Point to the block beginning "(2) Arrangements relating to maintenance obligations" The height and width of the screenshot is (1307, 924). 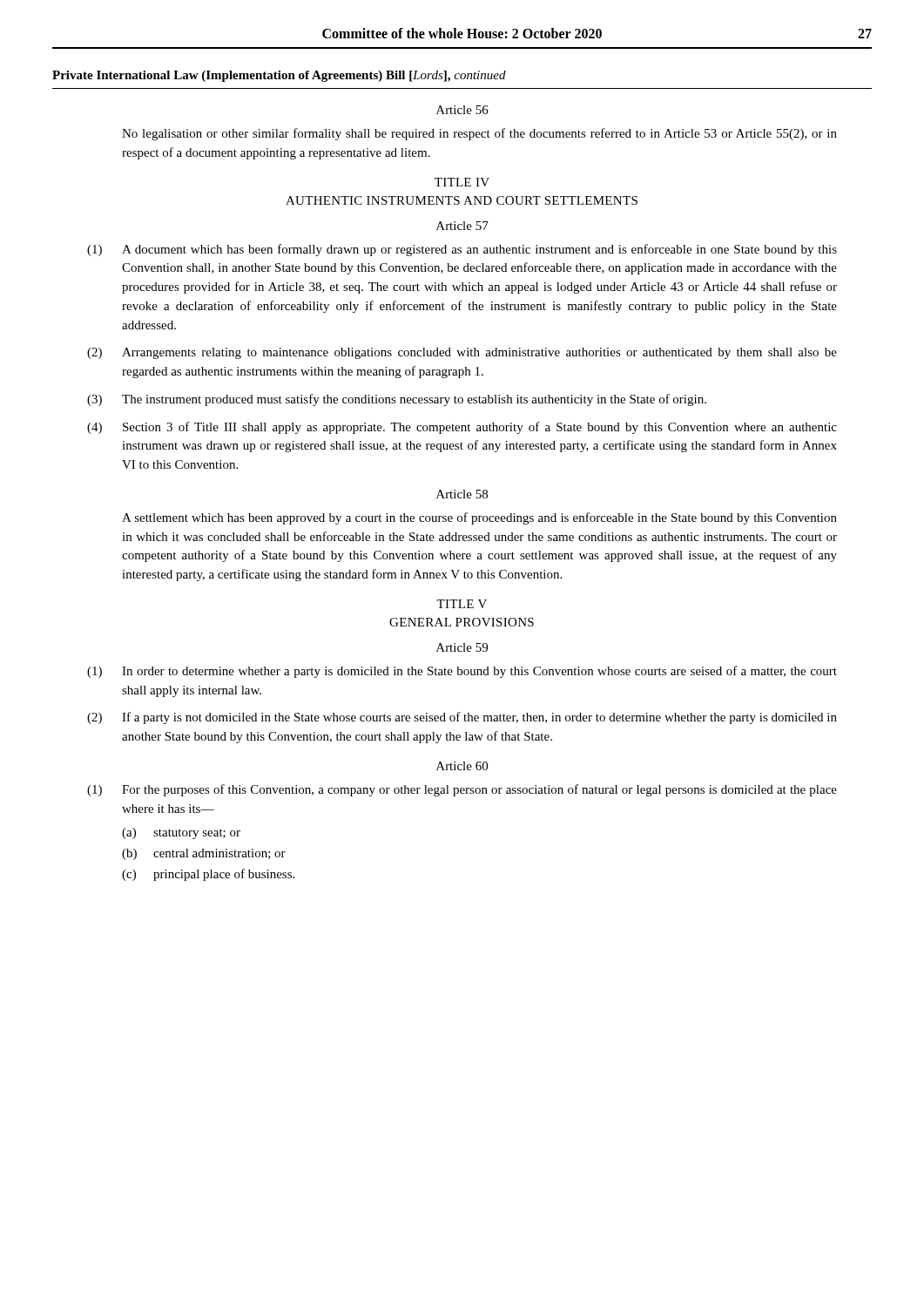tap(462, 362)
